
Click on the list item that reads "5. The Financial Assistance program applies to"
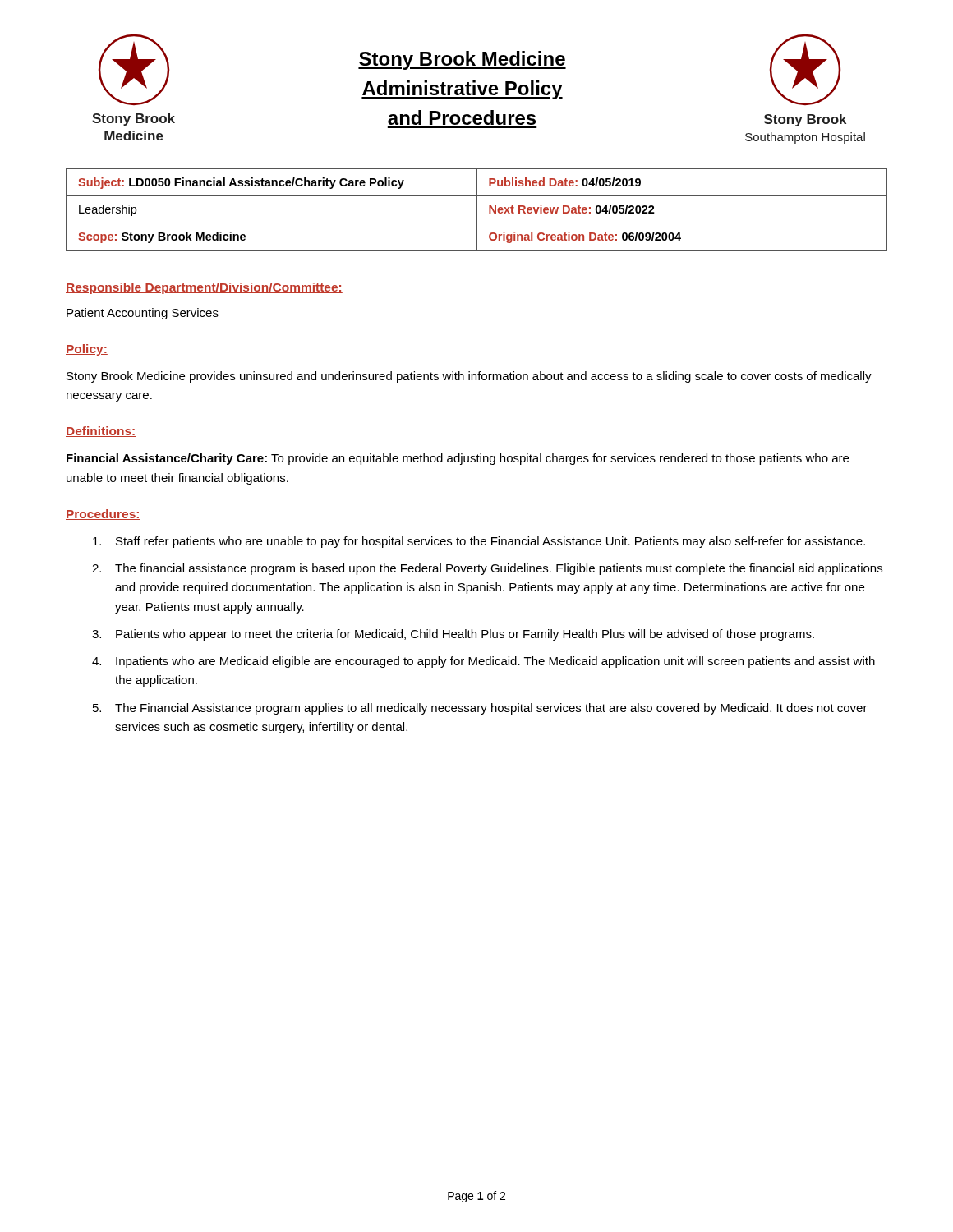coord(490,717)
